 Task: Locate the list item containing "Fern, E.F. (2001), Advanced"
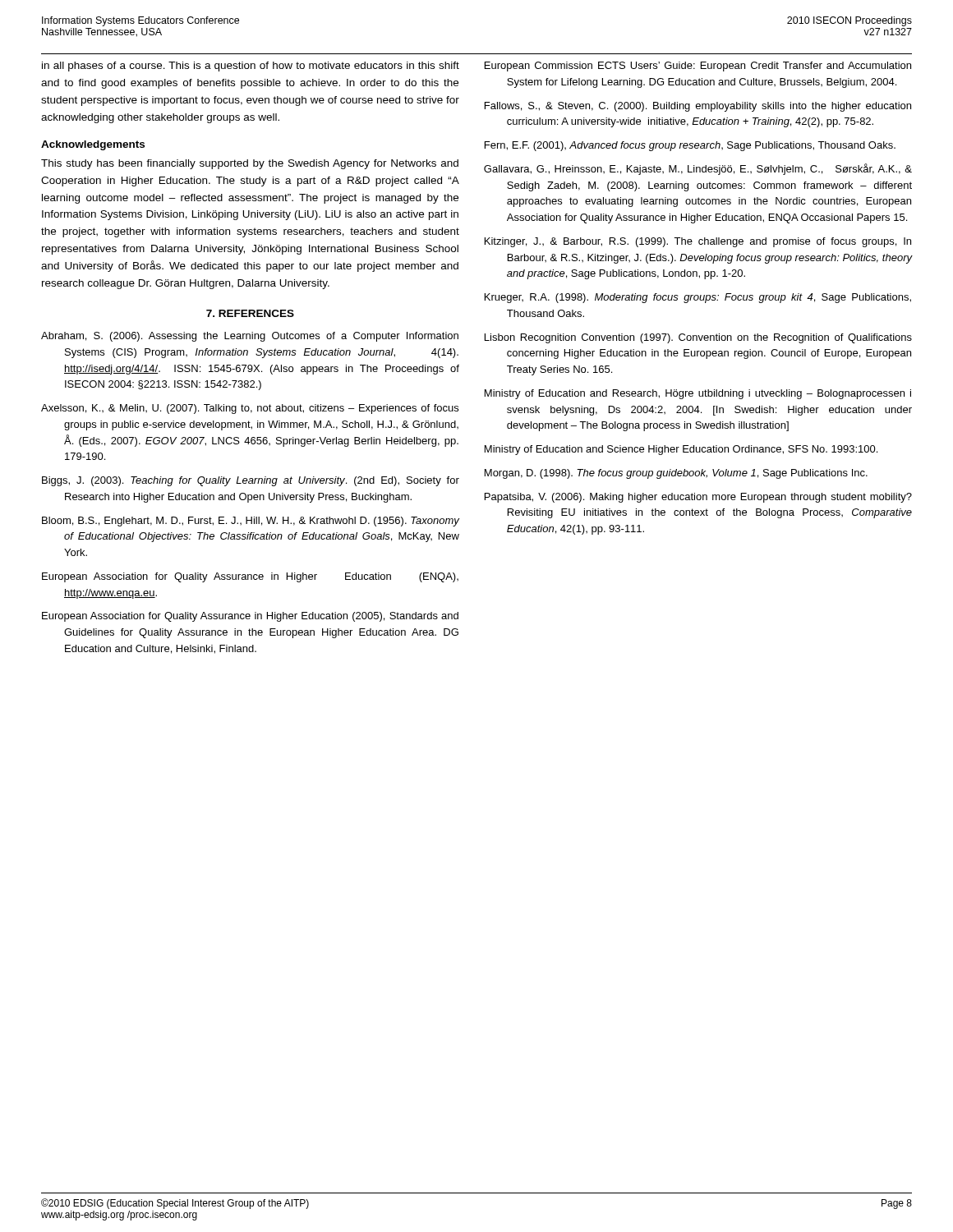point(690,145)
